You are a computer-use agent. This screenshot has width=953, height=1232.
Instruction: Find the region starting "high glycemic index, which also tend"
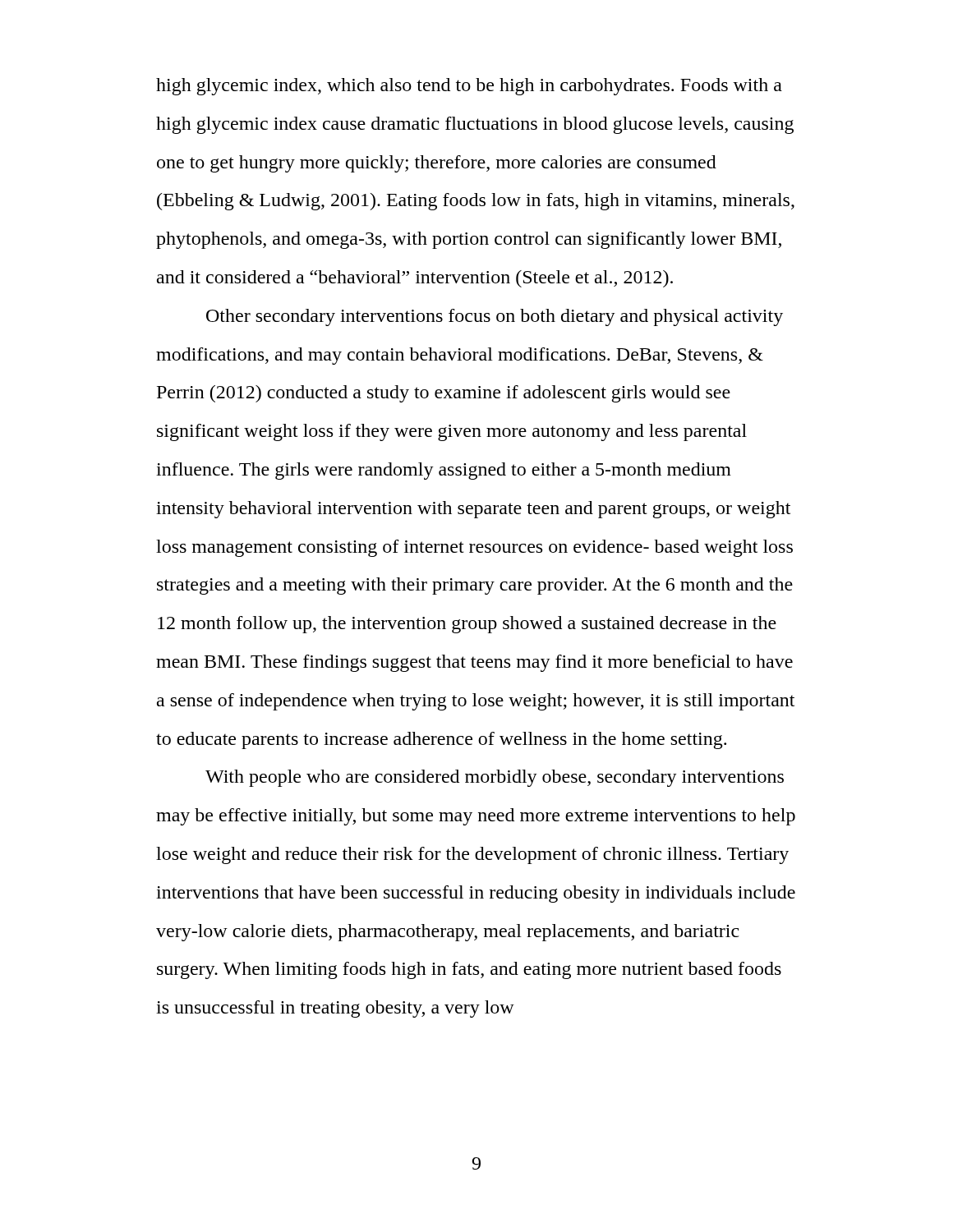[x=469, y=87]
